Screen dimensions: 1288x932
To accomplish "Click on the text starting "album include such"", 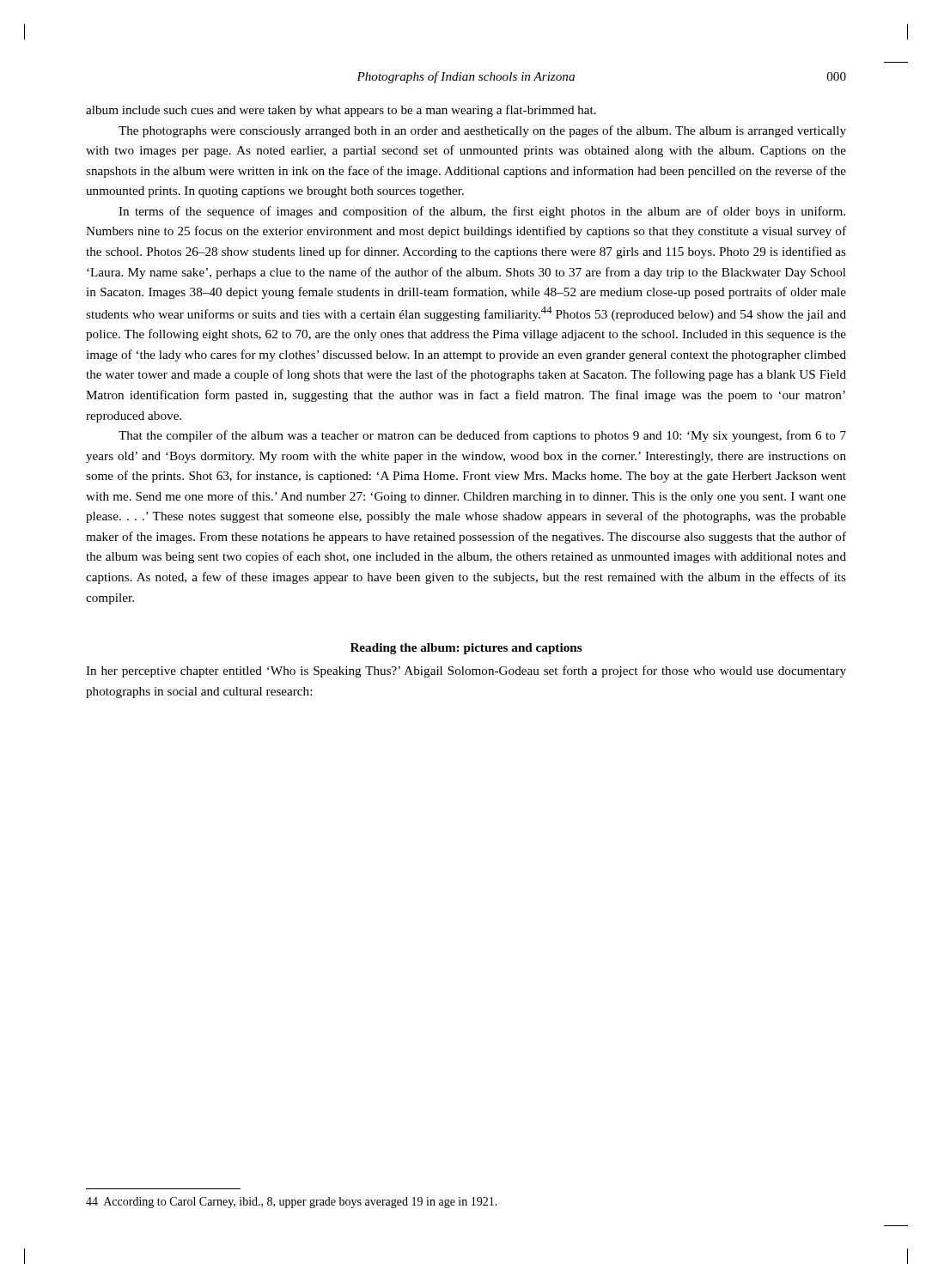I will pyautogui.click(x=341, y=109).
